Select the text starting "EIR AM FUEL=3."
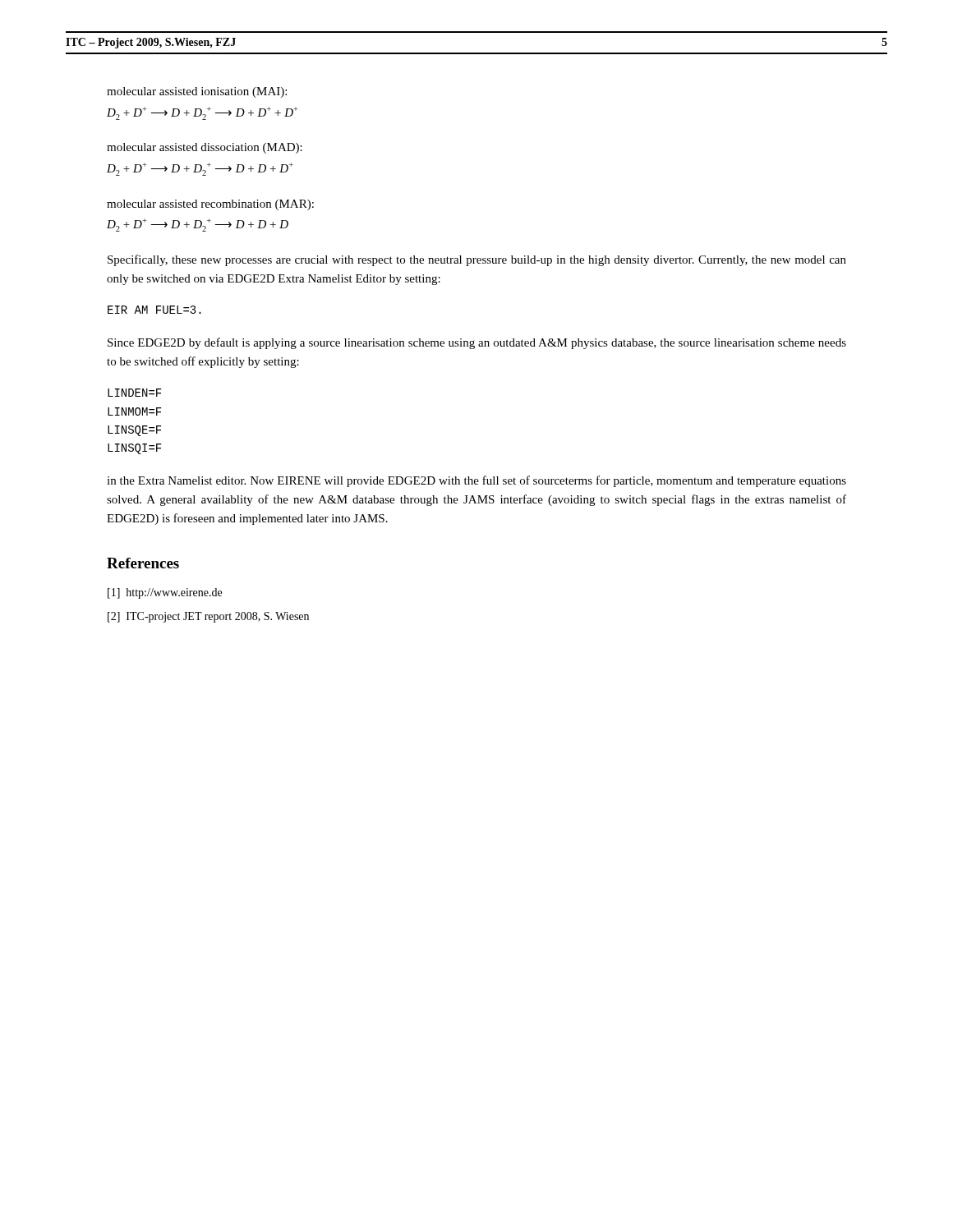Viewport: 953px width, 1232px height. coord(154,310)
